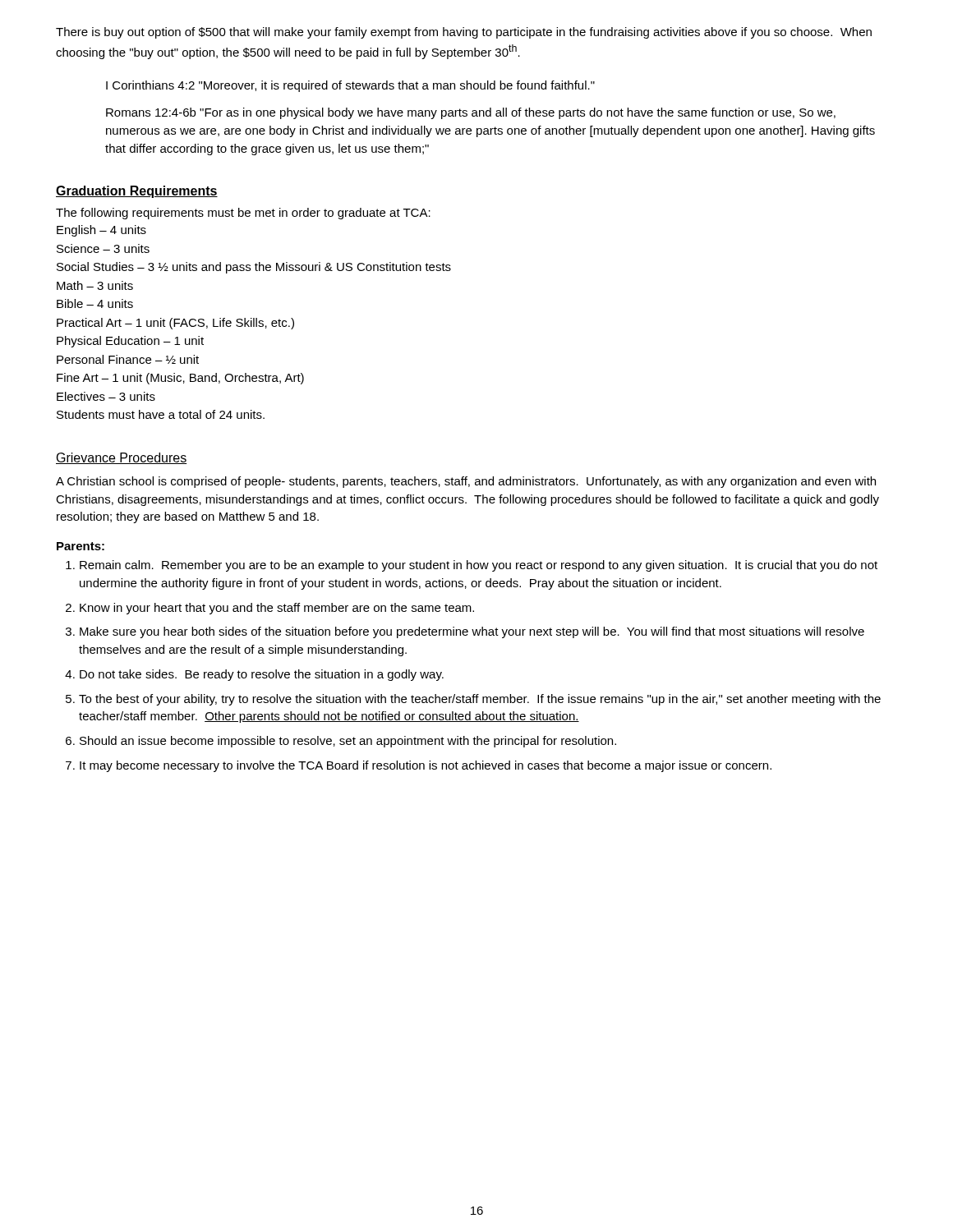Where is the passage that starts "Fine Art – 1 unit (Music, Band,"?
Screen dimensions: 1232x953
pos(180,378)
